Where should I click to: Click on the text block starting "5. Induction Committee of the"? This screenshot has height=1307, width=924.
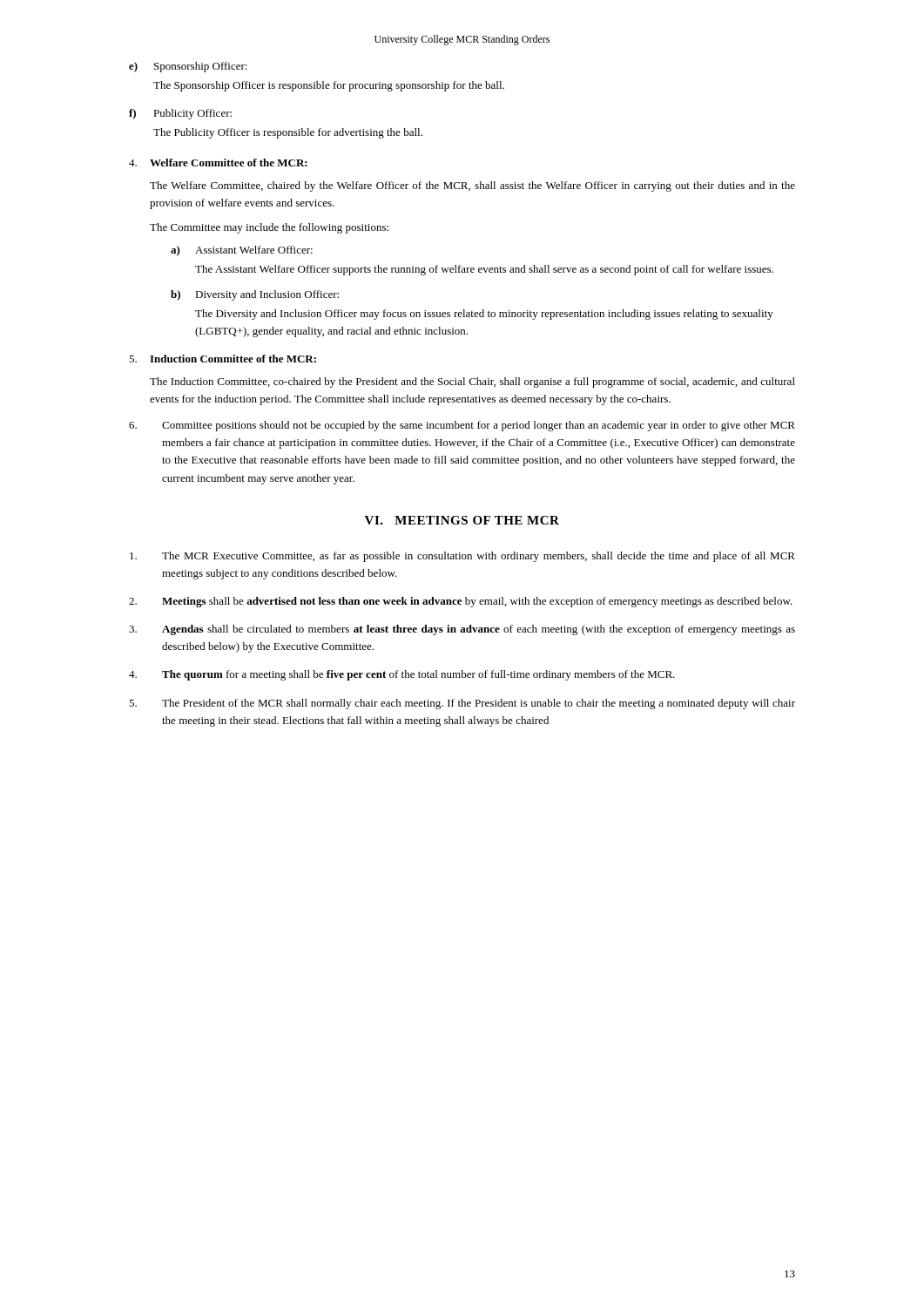tap(223, 359)
